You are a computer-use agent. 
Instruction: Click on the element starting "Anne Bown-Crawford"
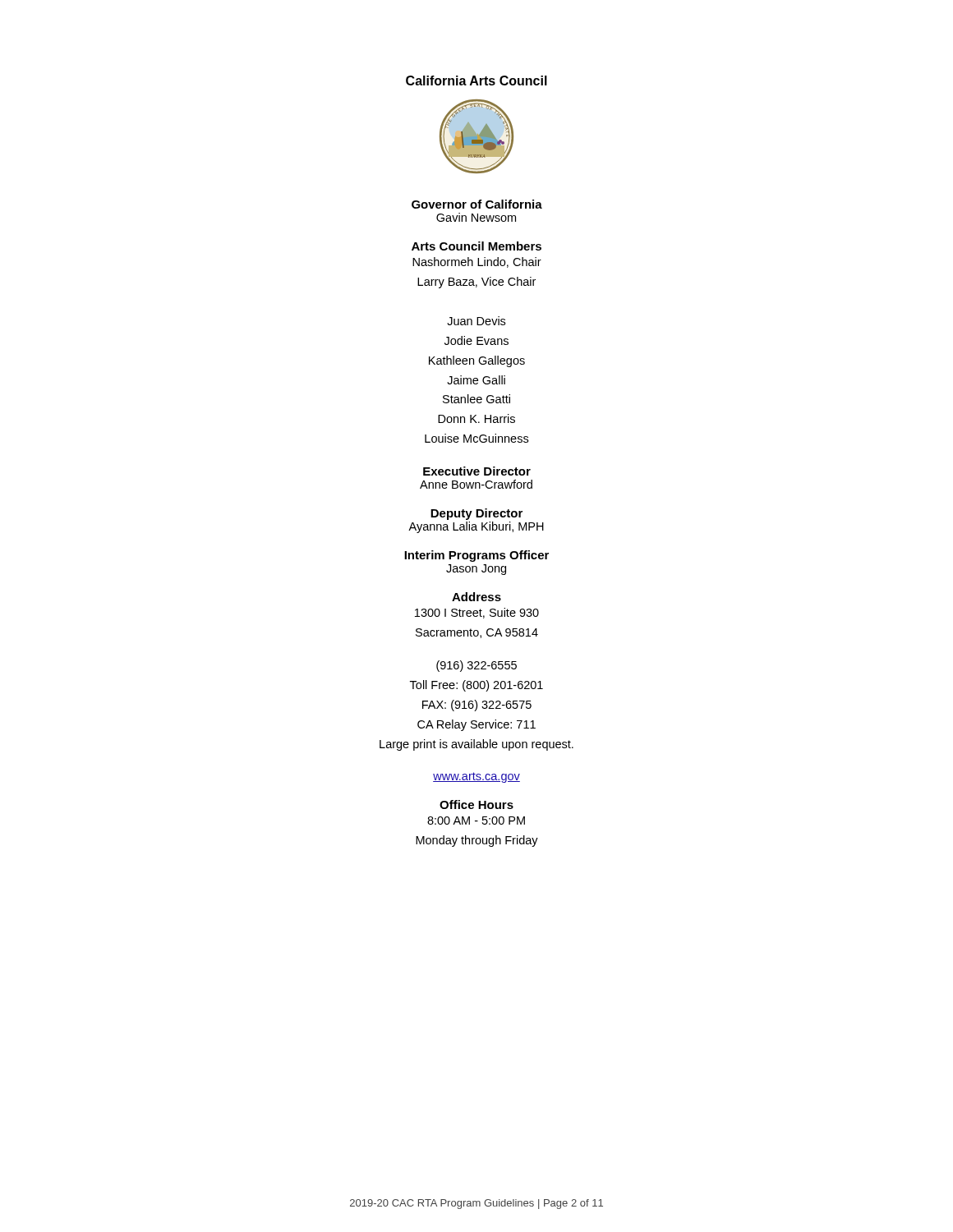[x=476, y=485]
